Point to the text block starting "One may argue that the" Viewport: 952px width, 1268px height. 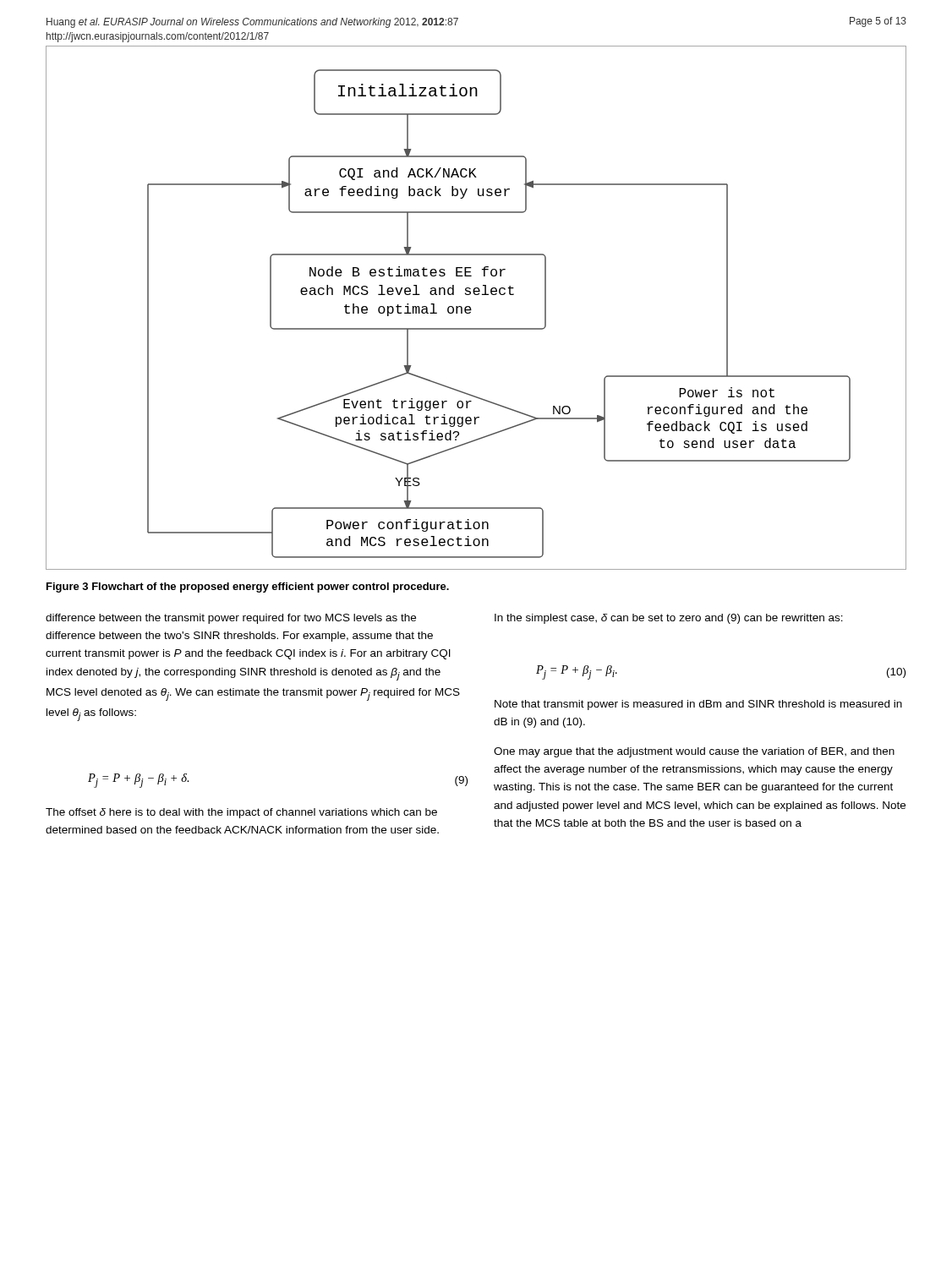[700, 787]
